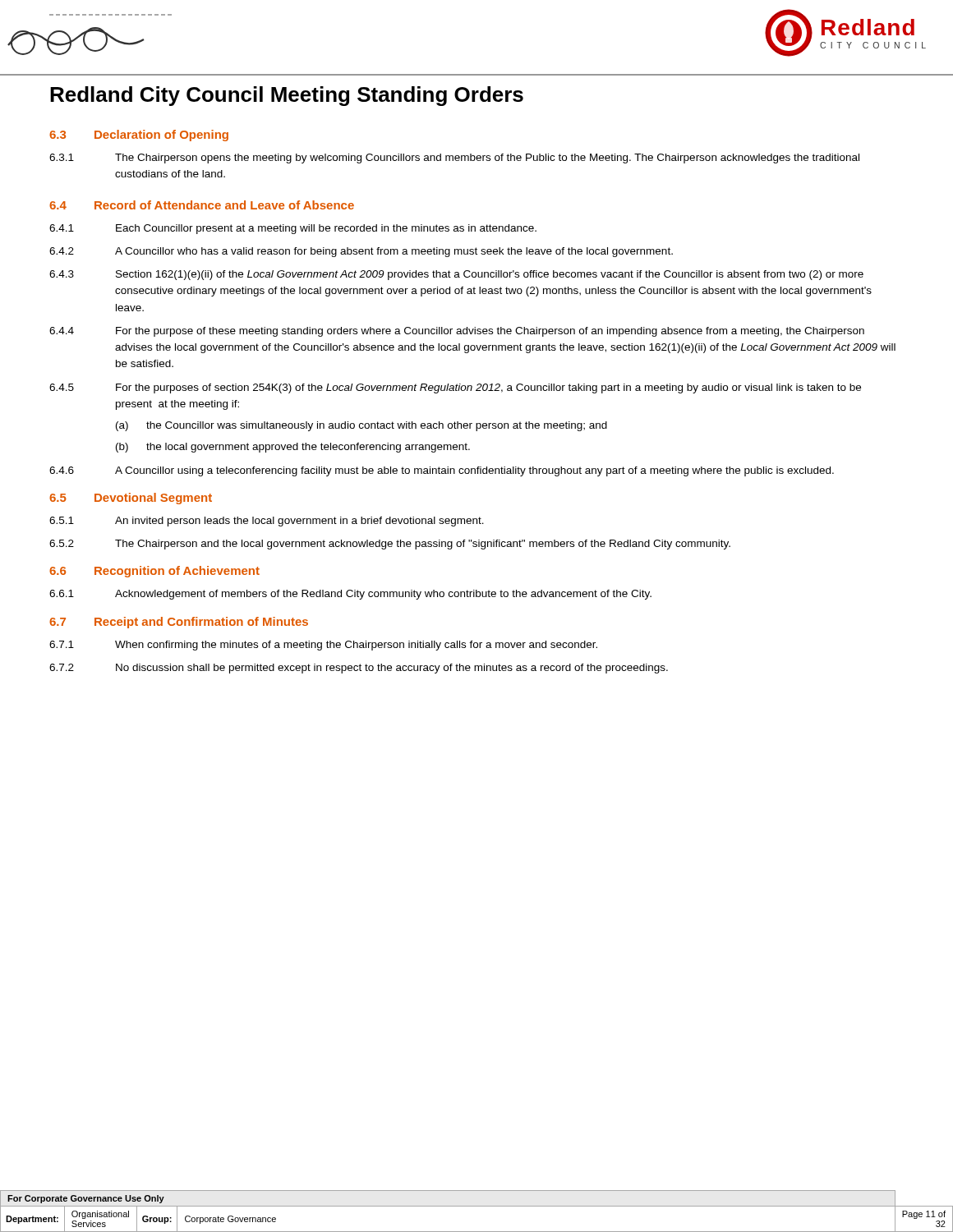The width and height of the screenshot is (953, 1232).
Task: Navigate to the block starting "6.3 Declaration of Opening"
Action: (139, 134)
